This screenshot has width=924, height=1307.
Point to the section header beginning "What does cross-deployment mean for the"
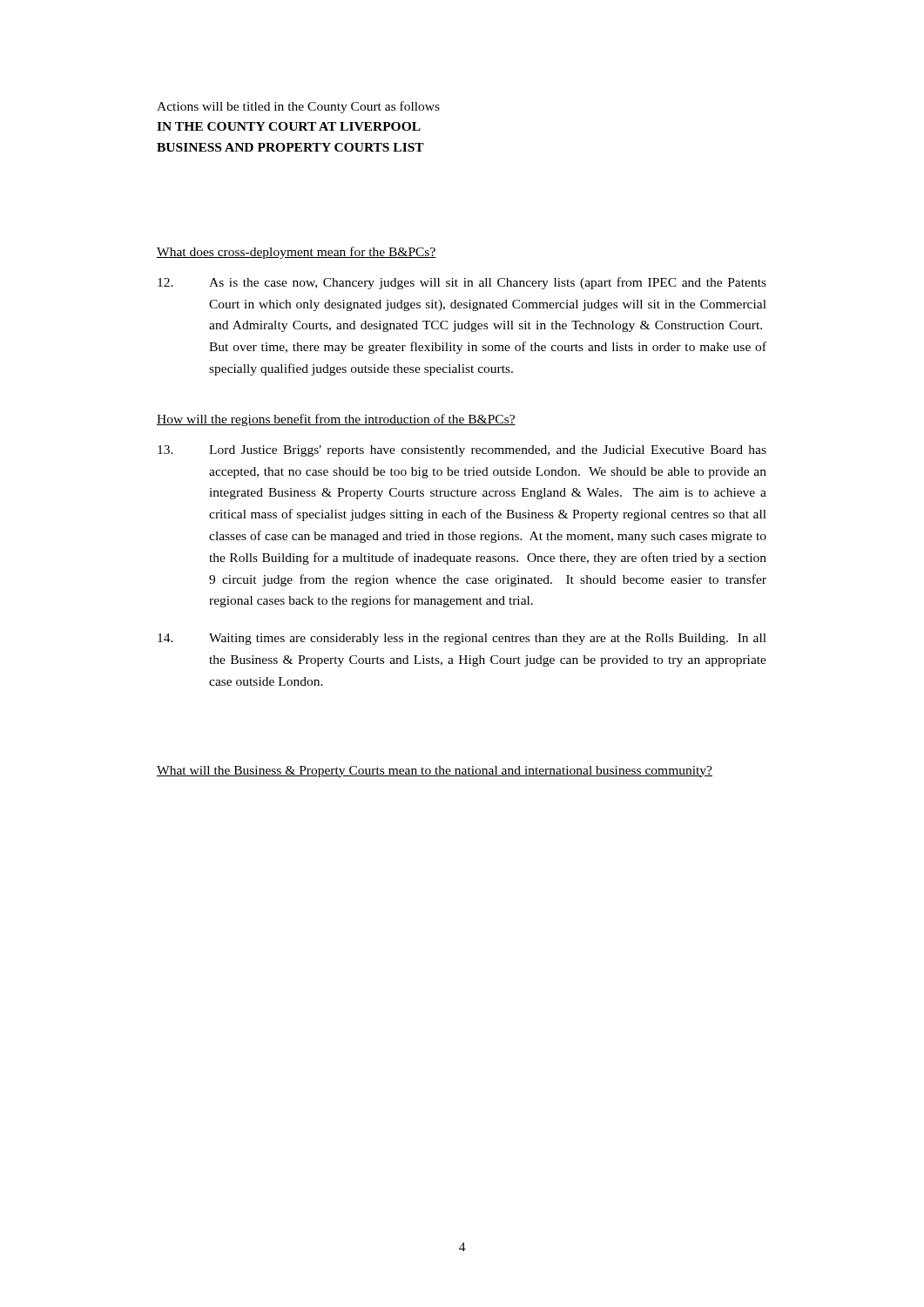click(296, 251)
